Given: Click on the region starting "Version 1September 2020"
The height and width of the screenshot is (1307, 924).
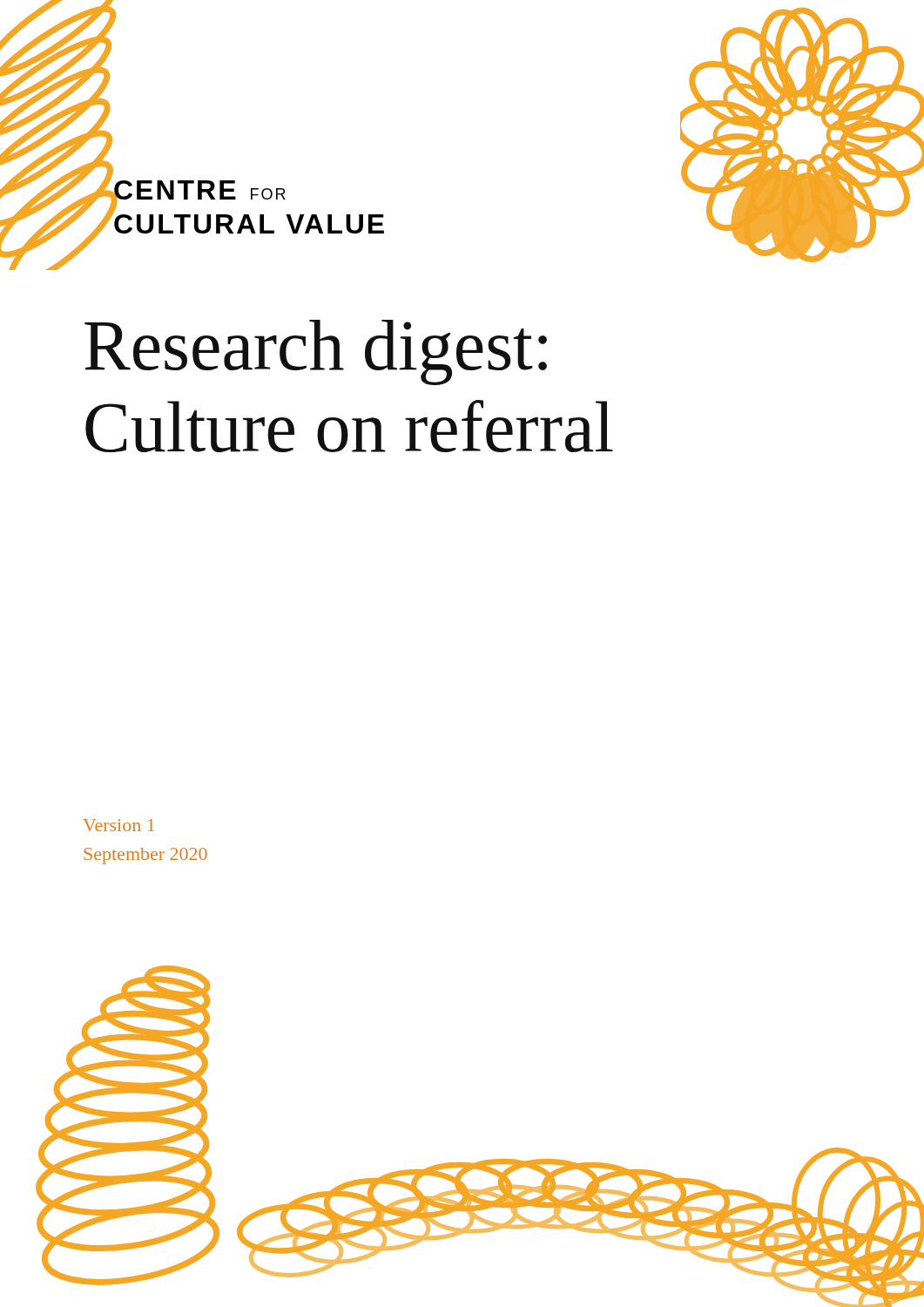Looking at the screenshot, I should click(x=145, y=839).
